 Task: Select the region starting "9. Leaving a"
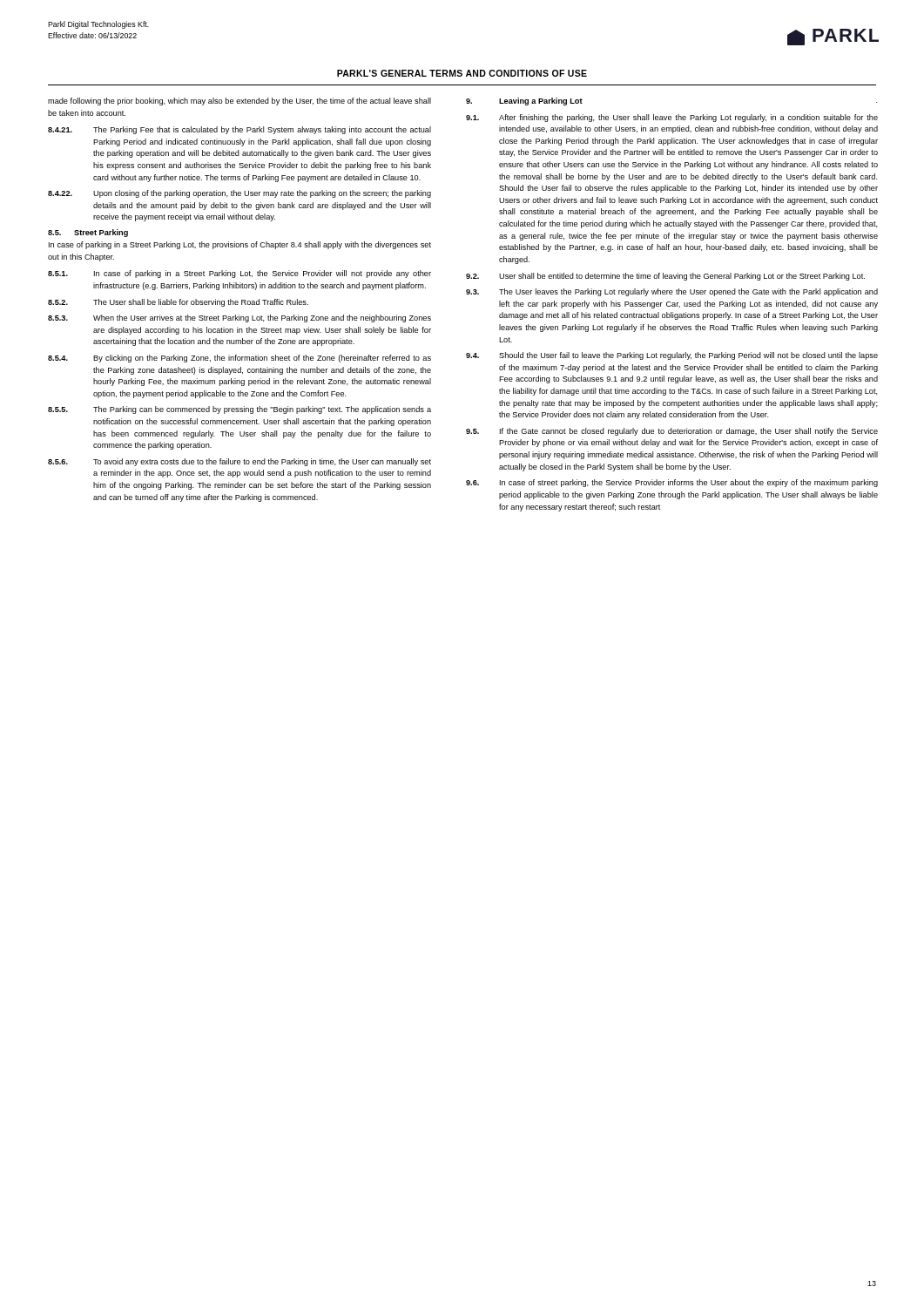[x=533, y=102]
